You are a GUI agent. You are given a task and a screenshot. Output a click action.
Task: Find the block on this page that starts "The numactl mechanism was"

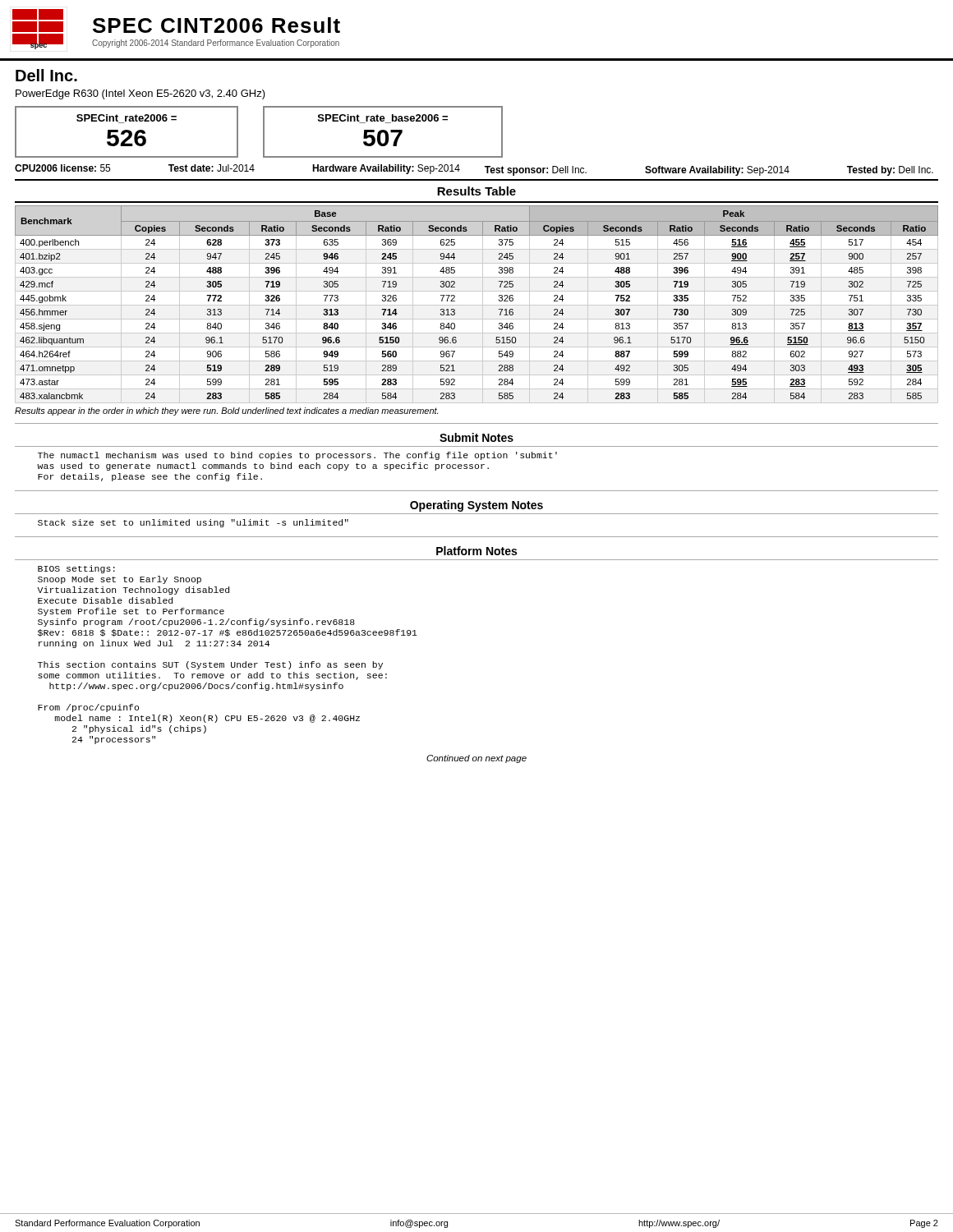click(x=476, y=466)
